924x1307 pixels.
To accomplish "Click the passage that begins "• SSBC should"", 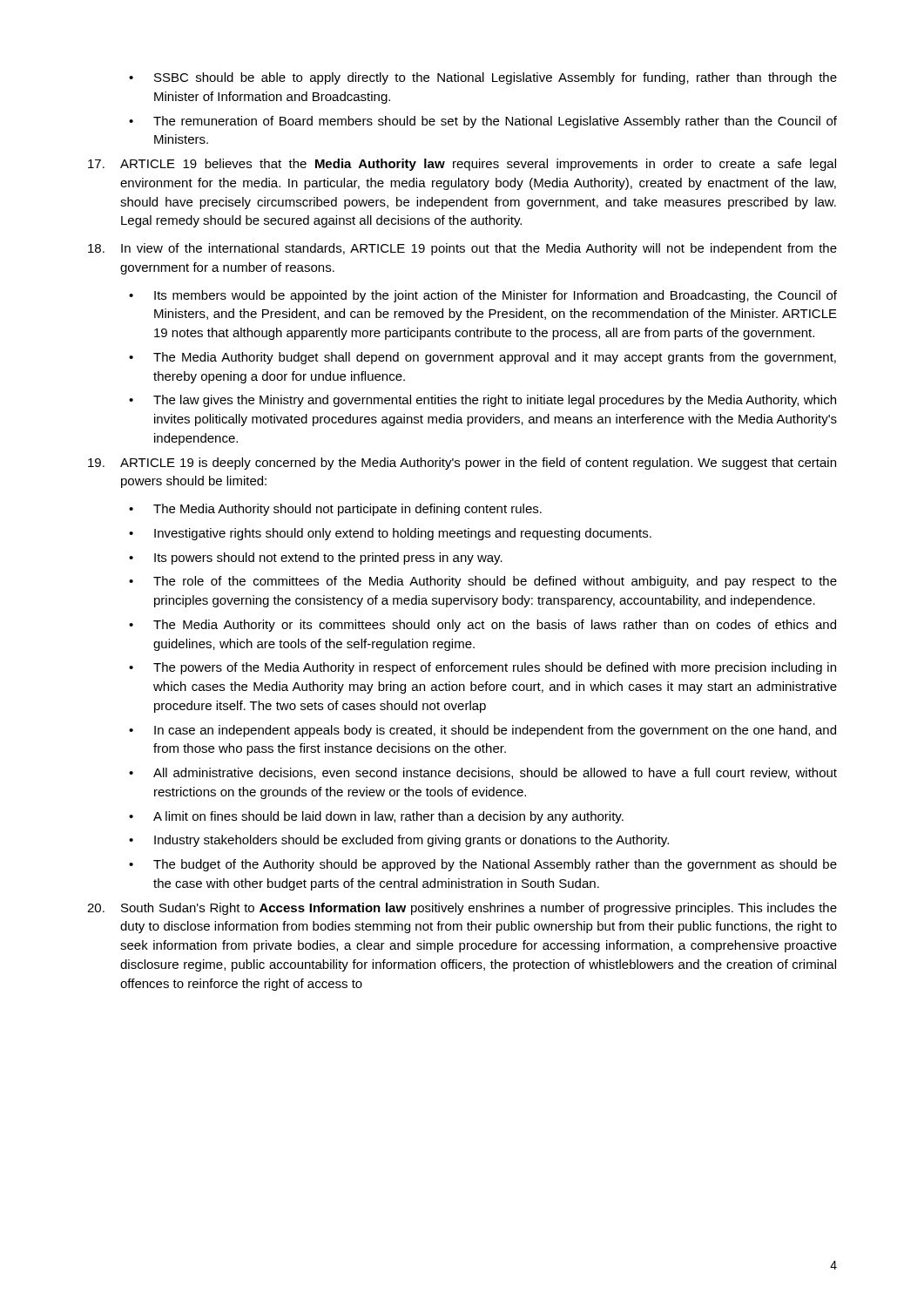I will click(483, 87).
